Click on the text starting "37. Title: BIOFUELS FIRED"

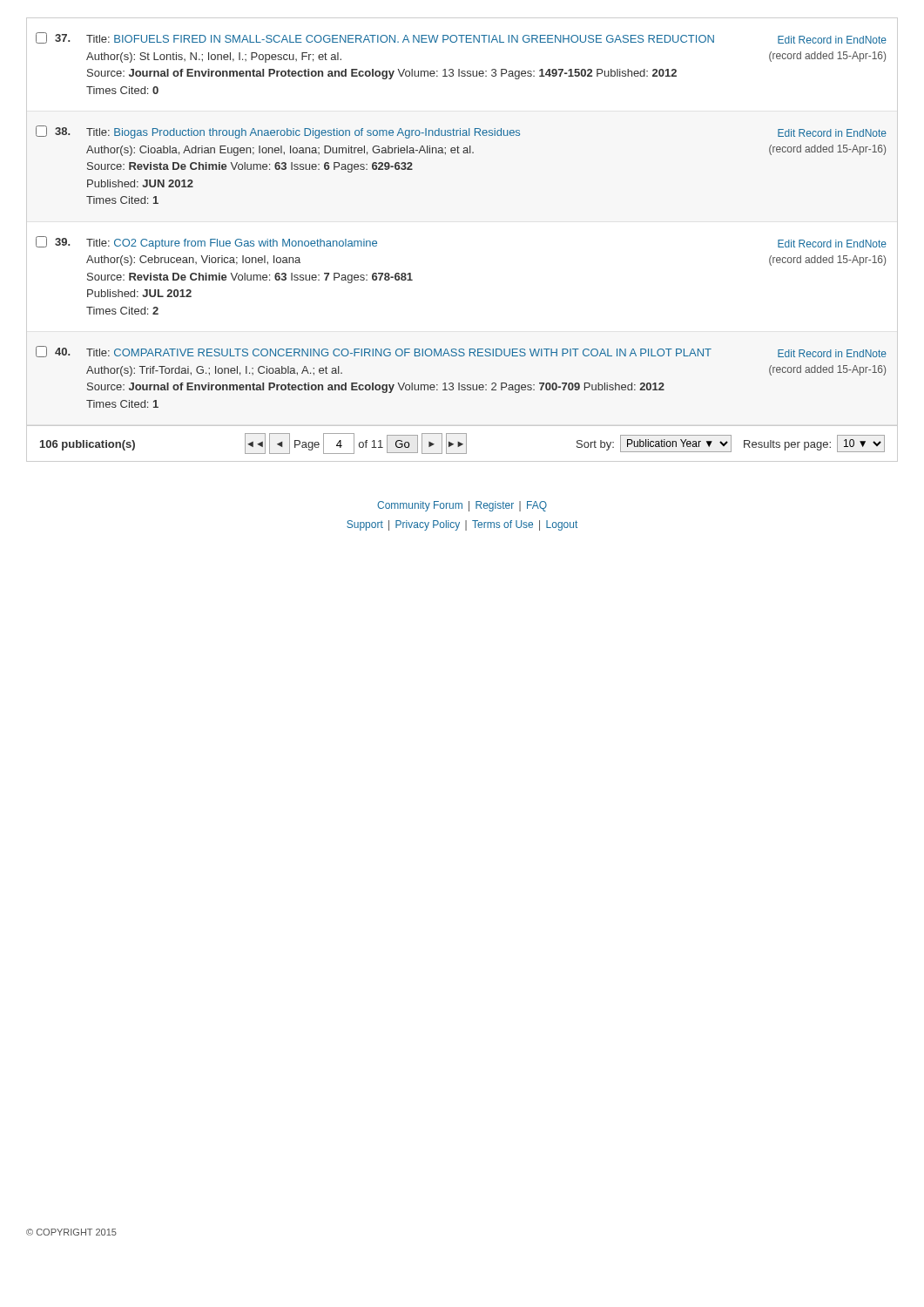pyautogui.click(x=461, y=64)
